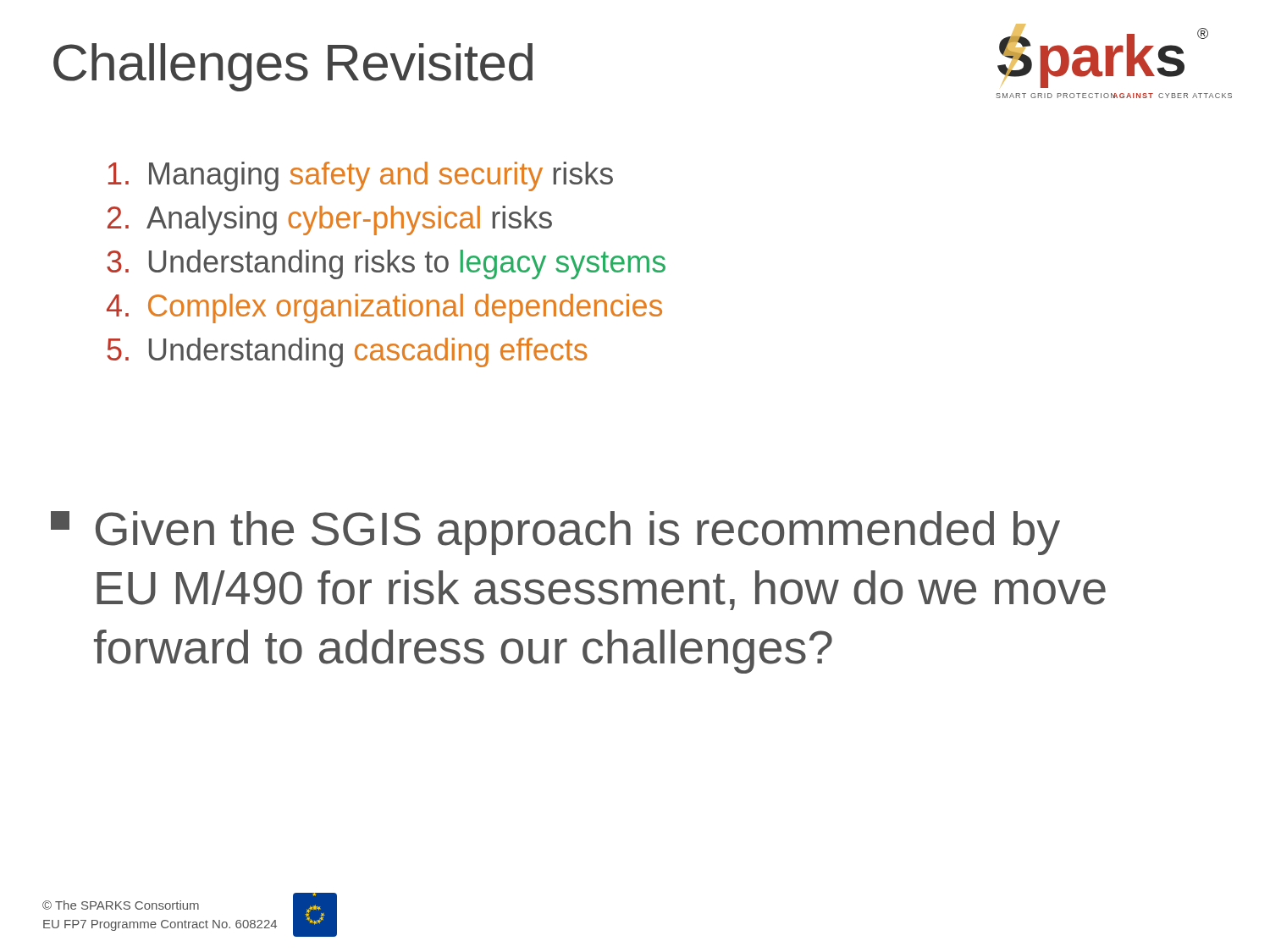This screenshot has height=952, width=1270.
Task: Navigate to the text block starting "3. Understanding risks to legacy systems"
Action: pyautogui.click(x=376, y=262)
